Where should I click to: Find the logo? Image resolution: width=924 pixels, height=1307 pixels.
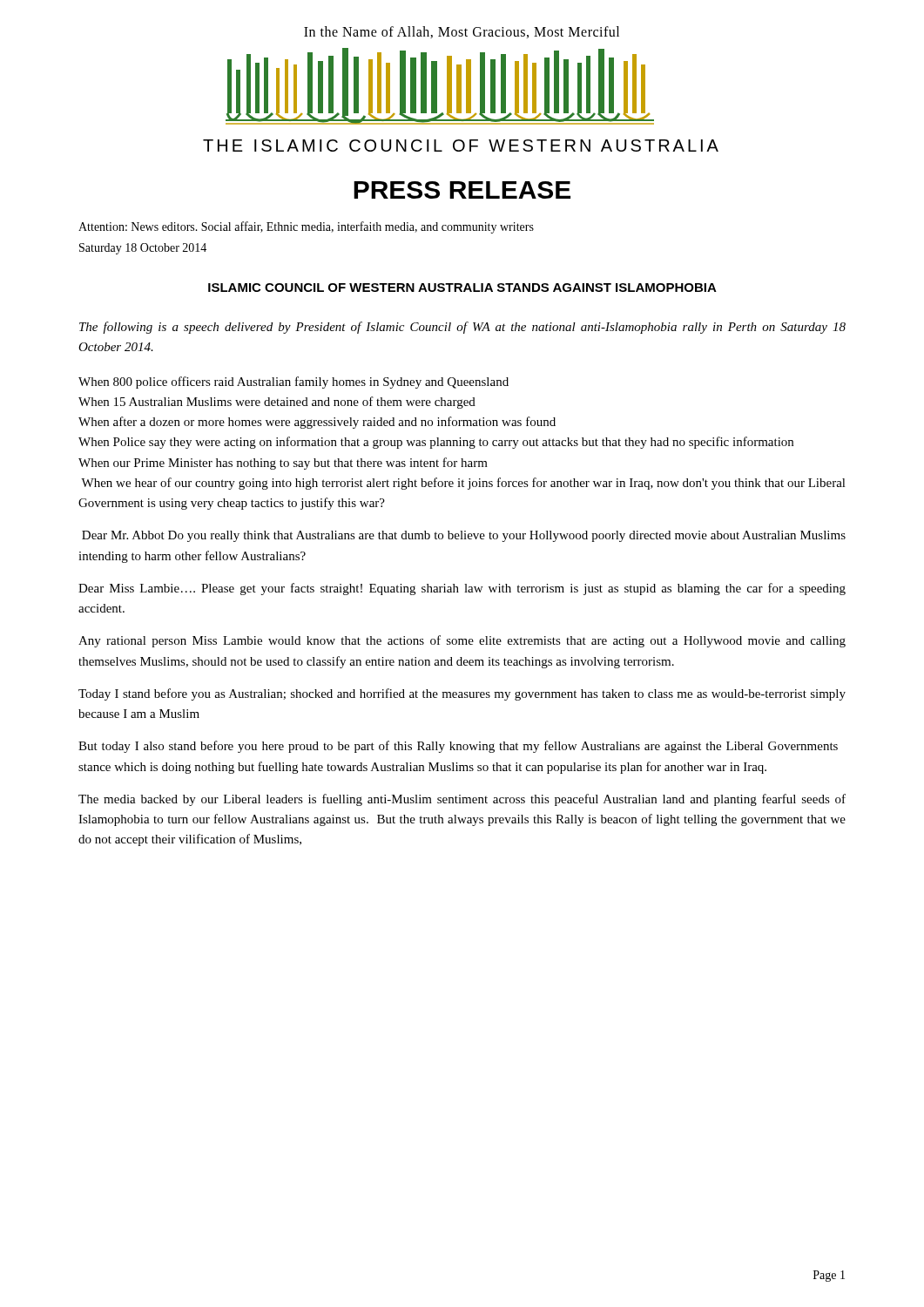(462, 87)
